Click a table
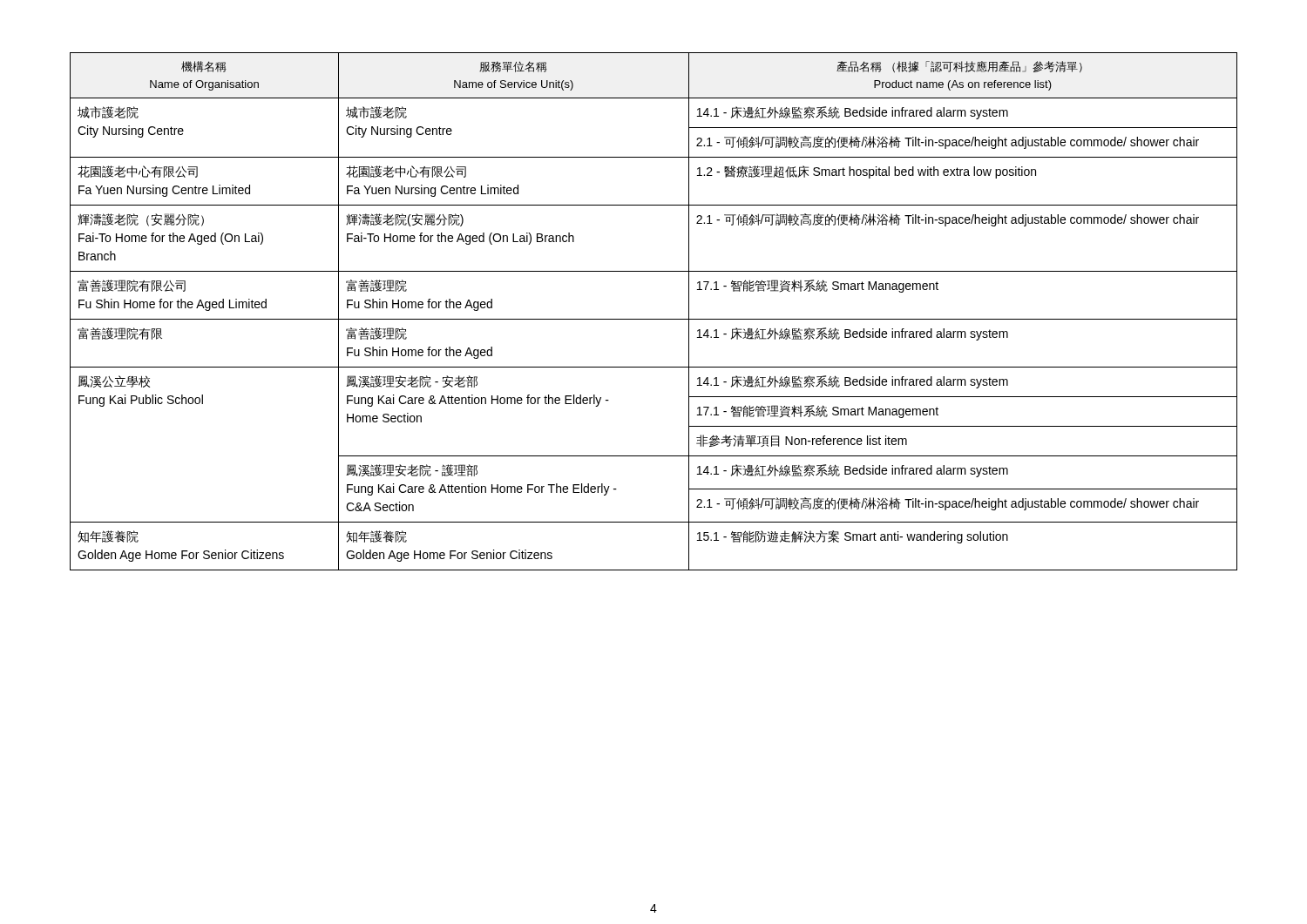 pos(654,311)
